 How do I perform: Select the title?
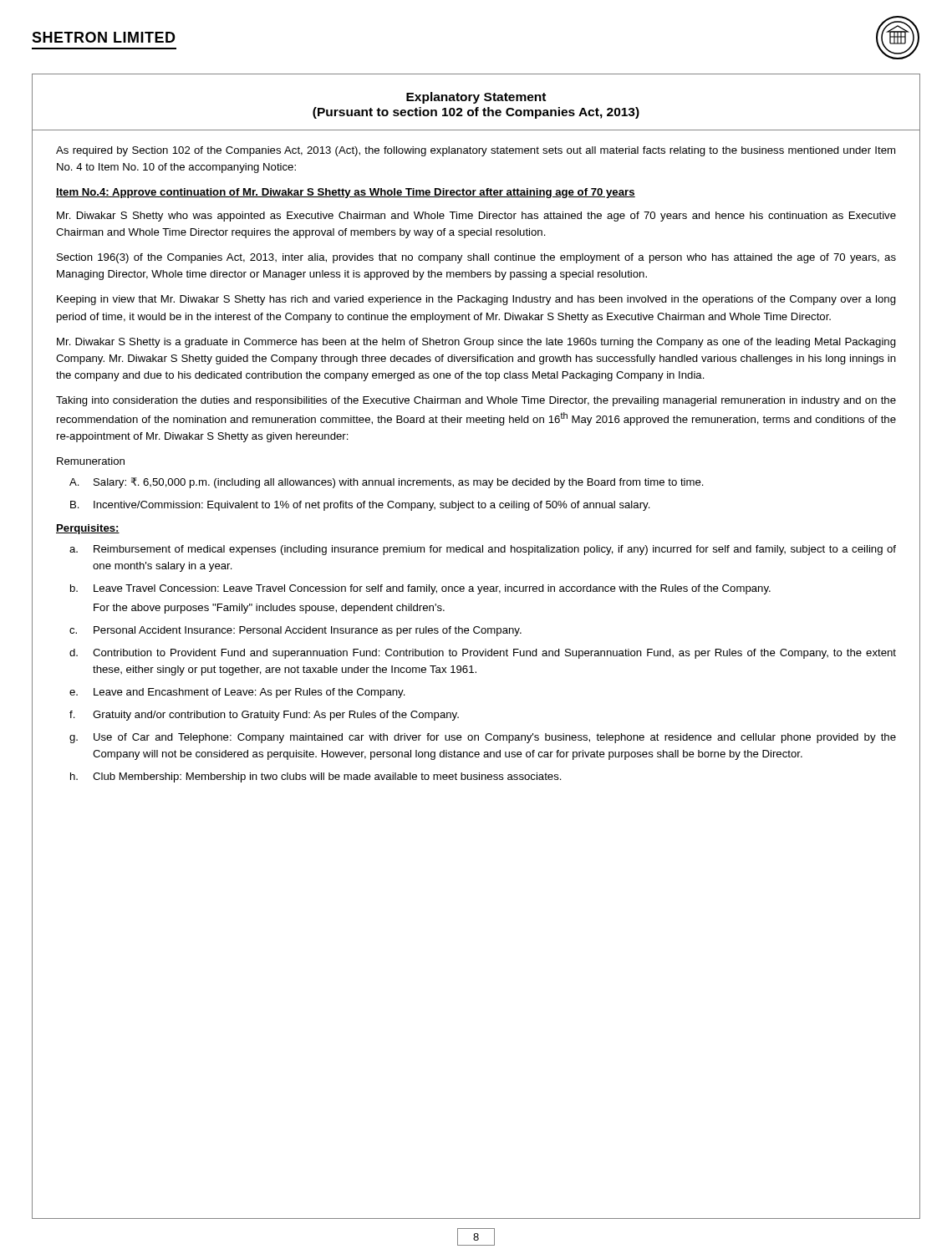pyautogui.click(x=476, y=104)
